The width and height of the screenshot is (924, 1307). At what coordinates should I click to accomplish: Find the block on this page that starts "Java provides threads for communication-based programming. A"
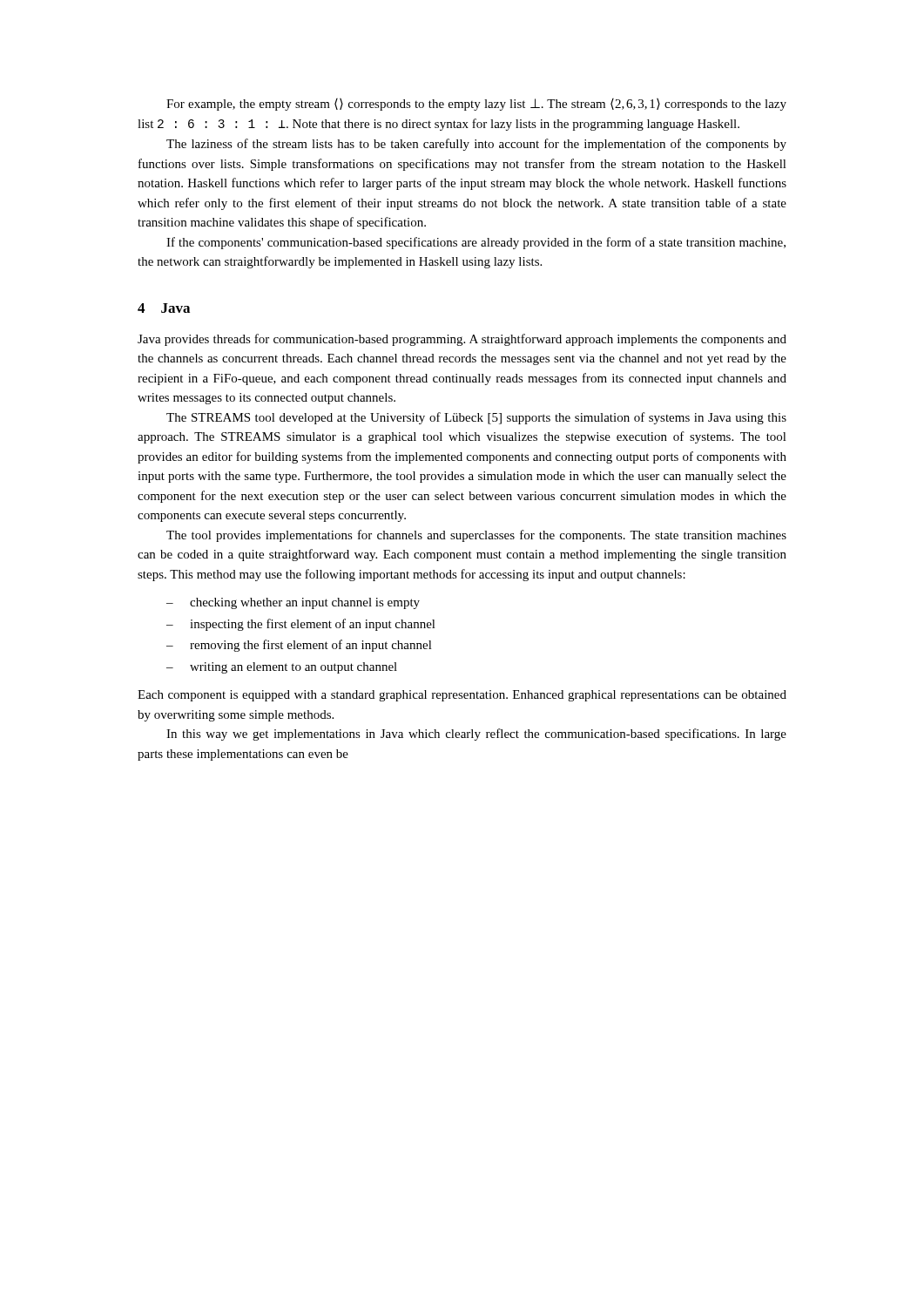pyautogui.click(x=462, y=368)
